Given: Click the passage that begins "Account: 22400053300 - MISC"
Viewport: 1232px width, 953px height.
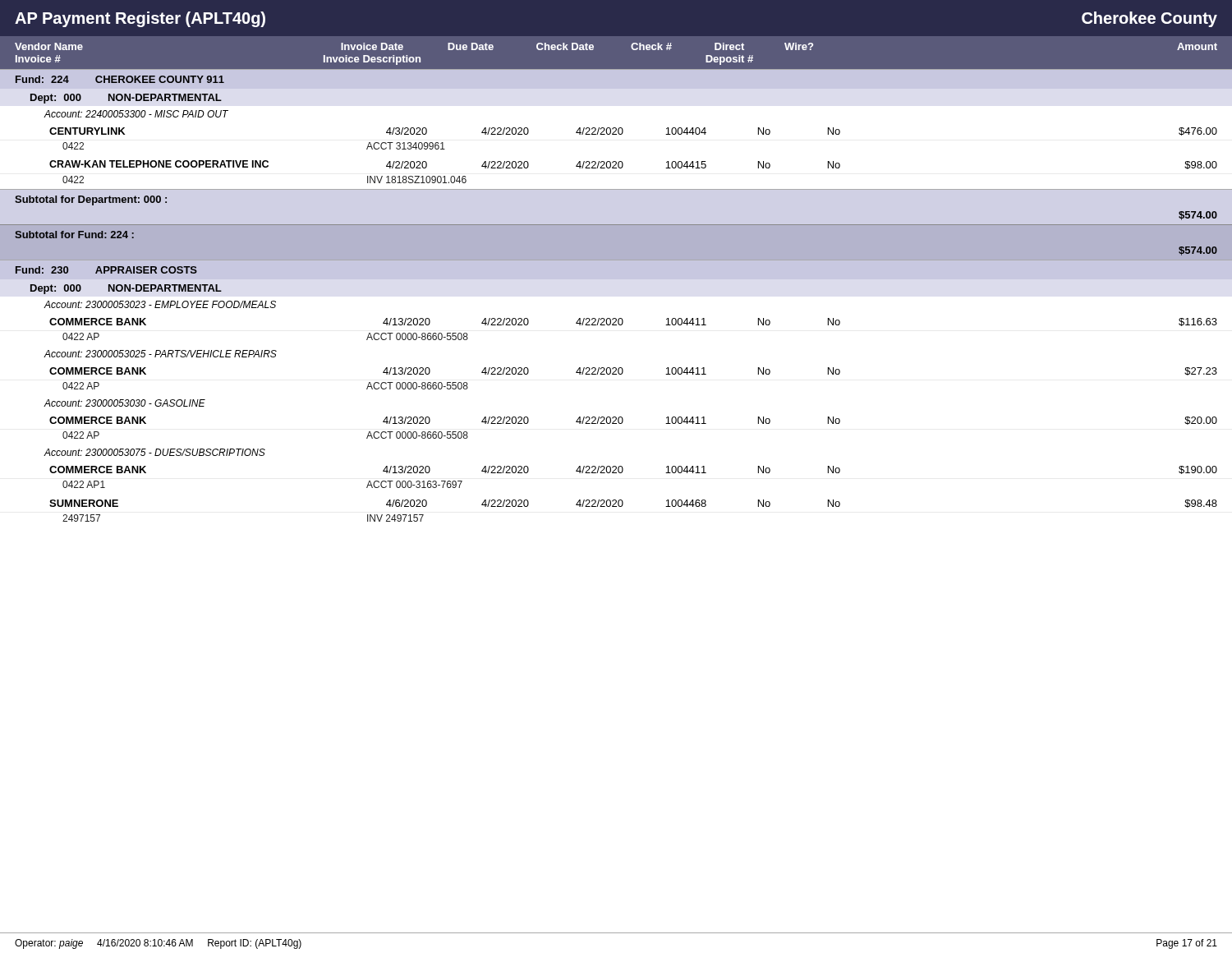Looking at the screenshot, I should click(x=136, y=114).
